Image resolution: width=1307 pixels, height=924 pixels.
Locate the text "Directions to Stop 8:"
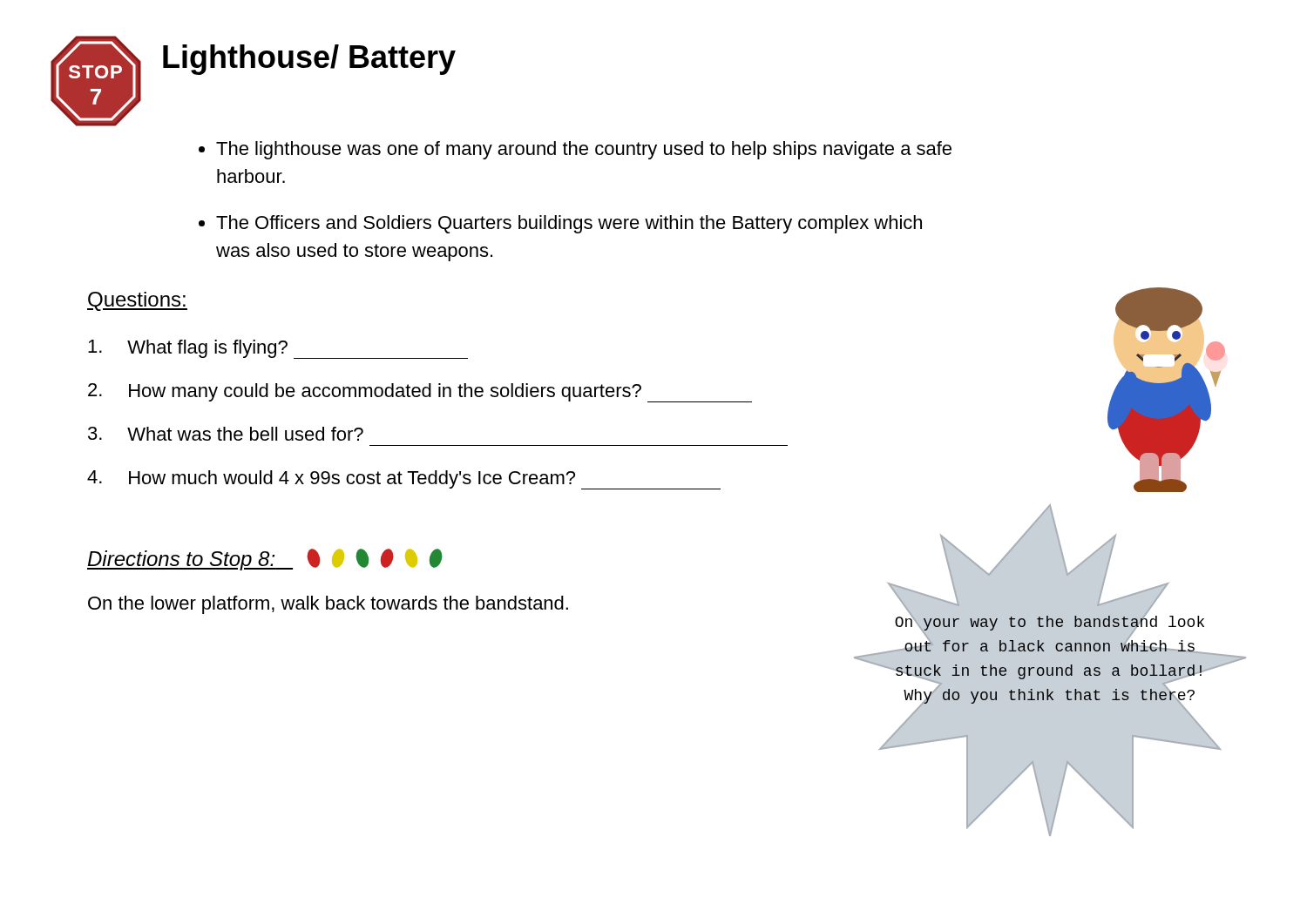coord(266,561)
